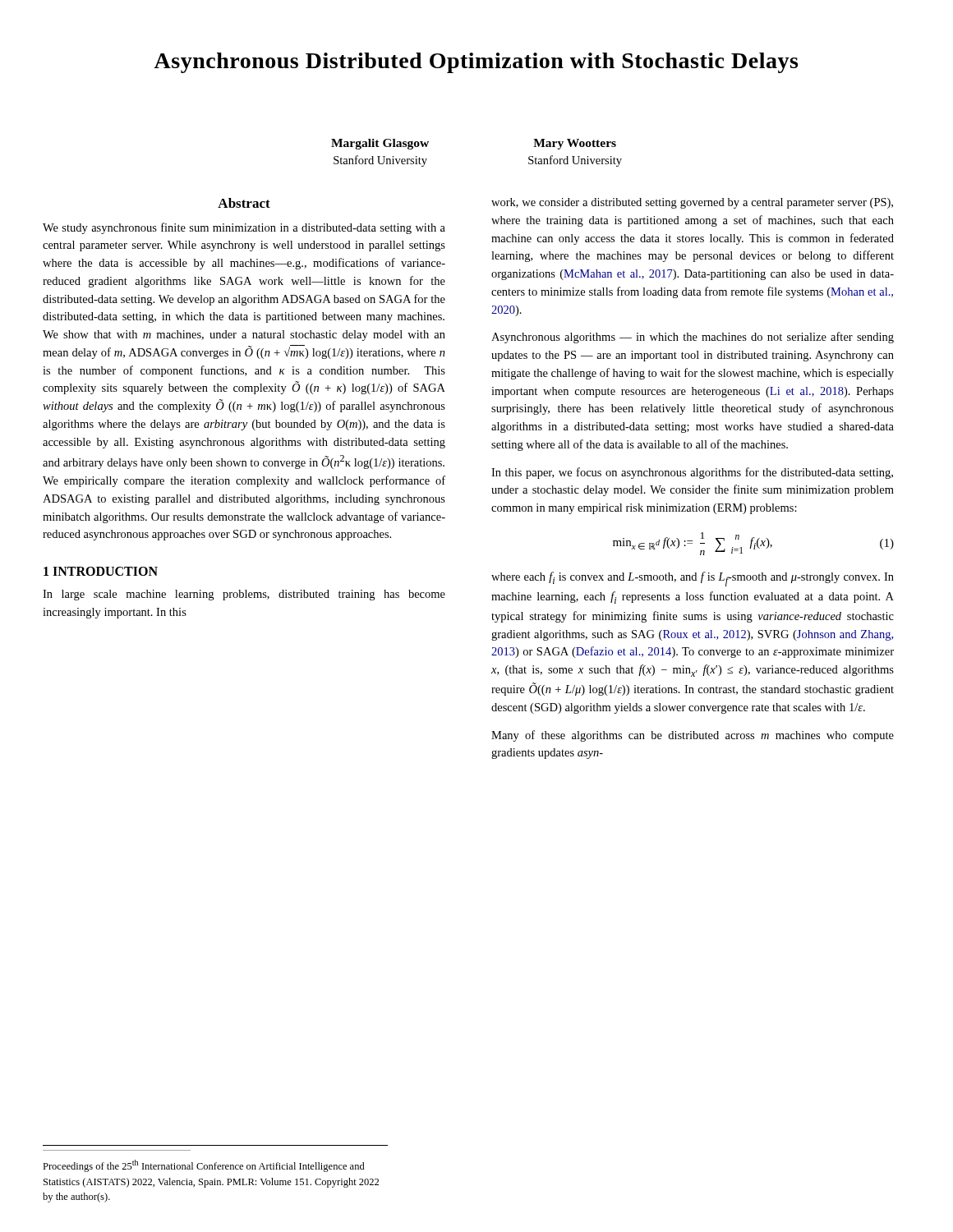The width and height of the screenshot is (953, 1232).
Task: Navigate to the element starting "We study asynchronous finite"
Action: [x=244, y=381]
